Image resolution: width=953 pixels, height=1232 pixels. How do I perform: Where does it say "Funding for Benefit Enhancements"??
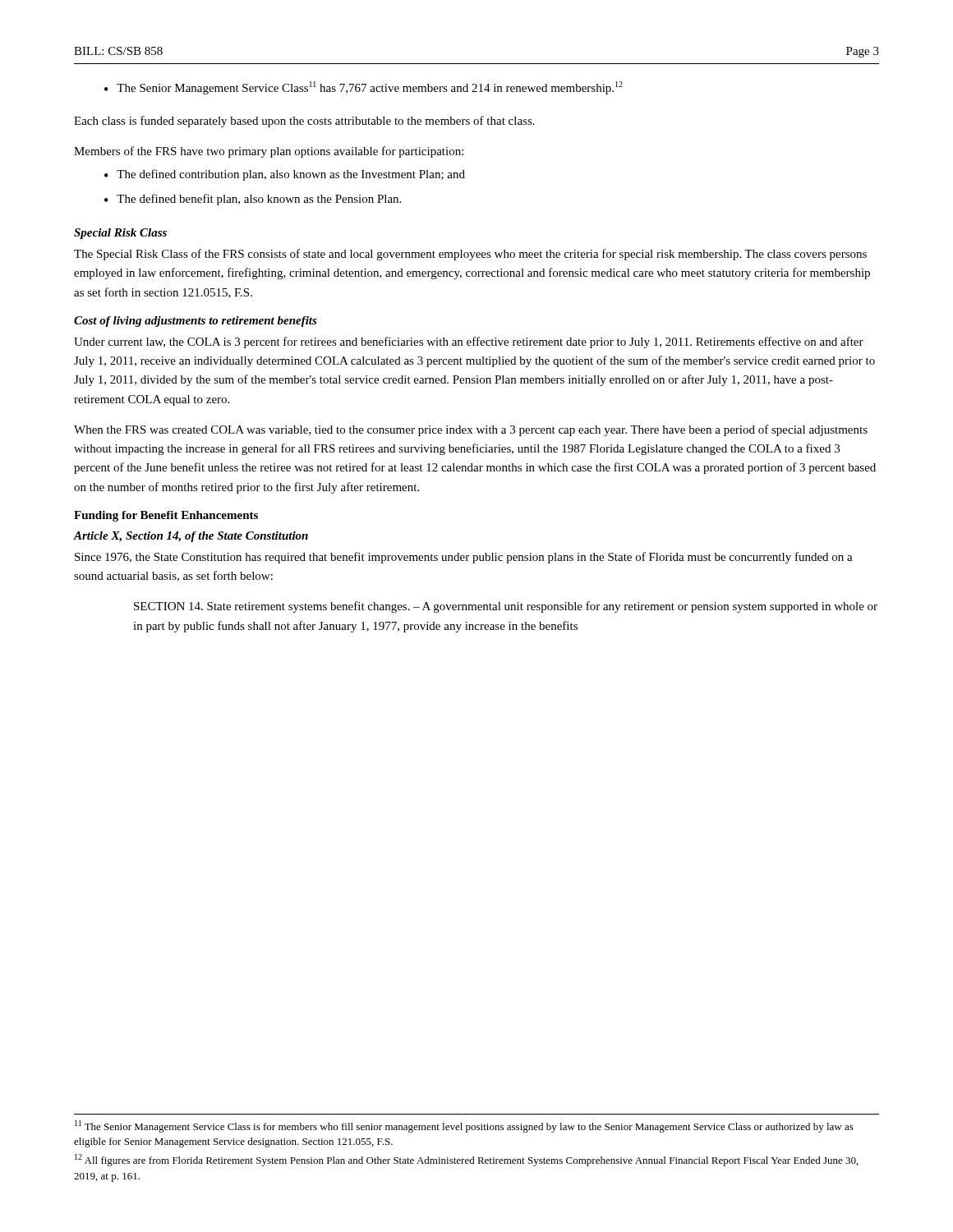pyautogui.click(x=166, y=515)
